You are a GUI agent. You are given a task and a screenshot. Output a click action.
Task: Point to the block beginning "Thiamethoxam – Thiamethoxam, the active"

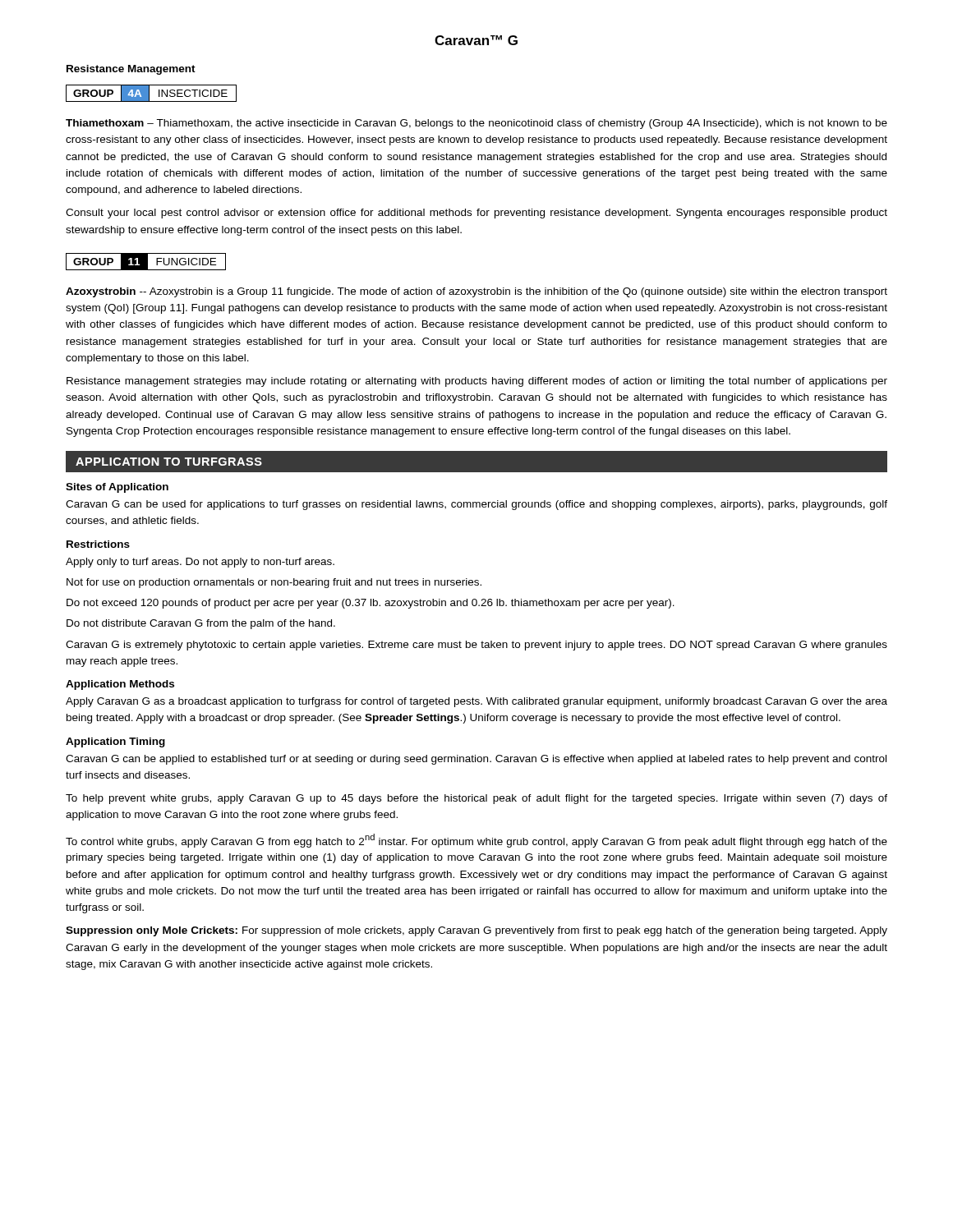click(x=476, y=156)
